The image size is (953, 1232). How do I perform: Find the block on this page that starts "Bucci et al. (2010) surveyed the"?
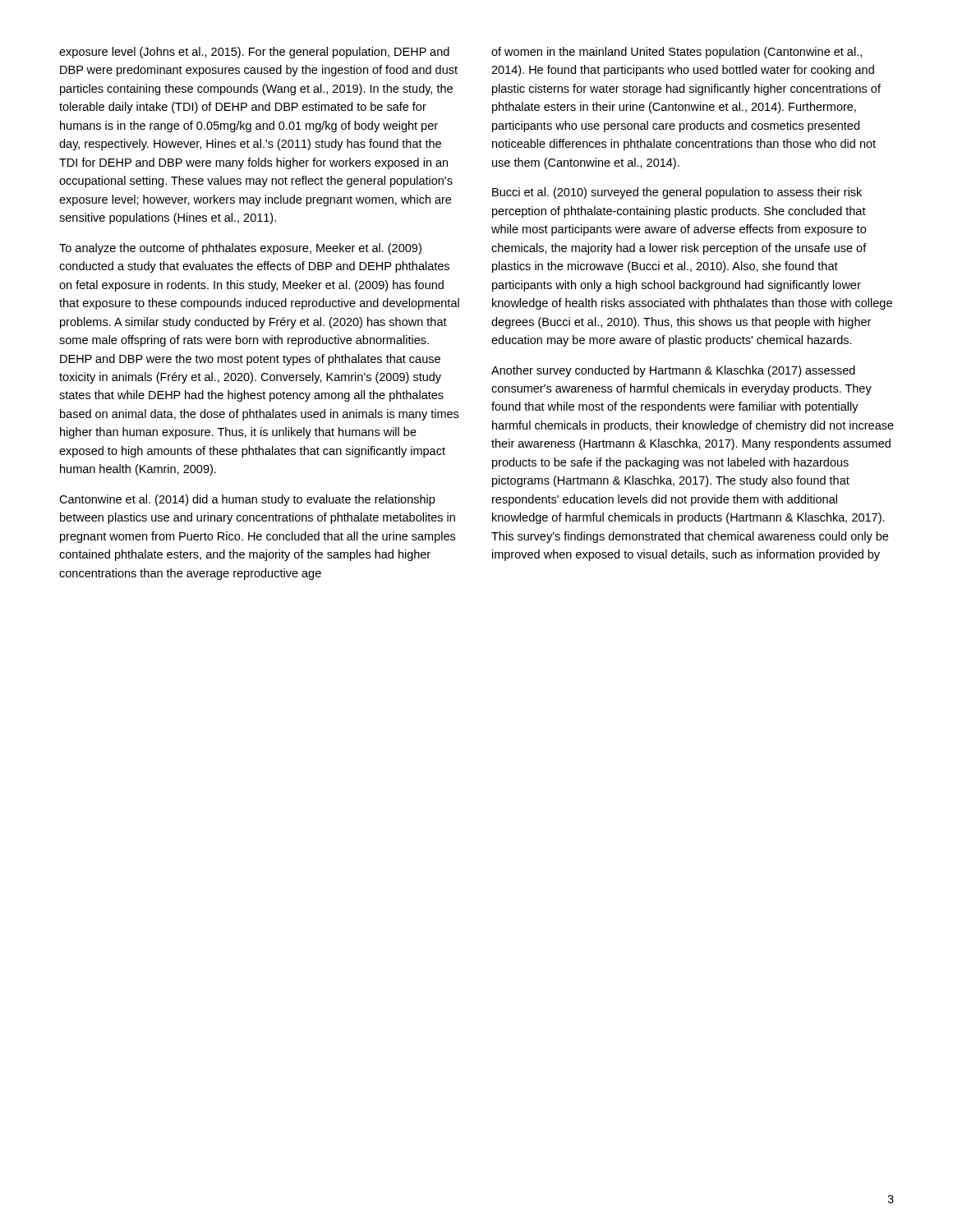click(x=693, y=266)
